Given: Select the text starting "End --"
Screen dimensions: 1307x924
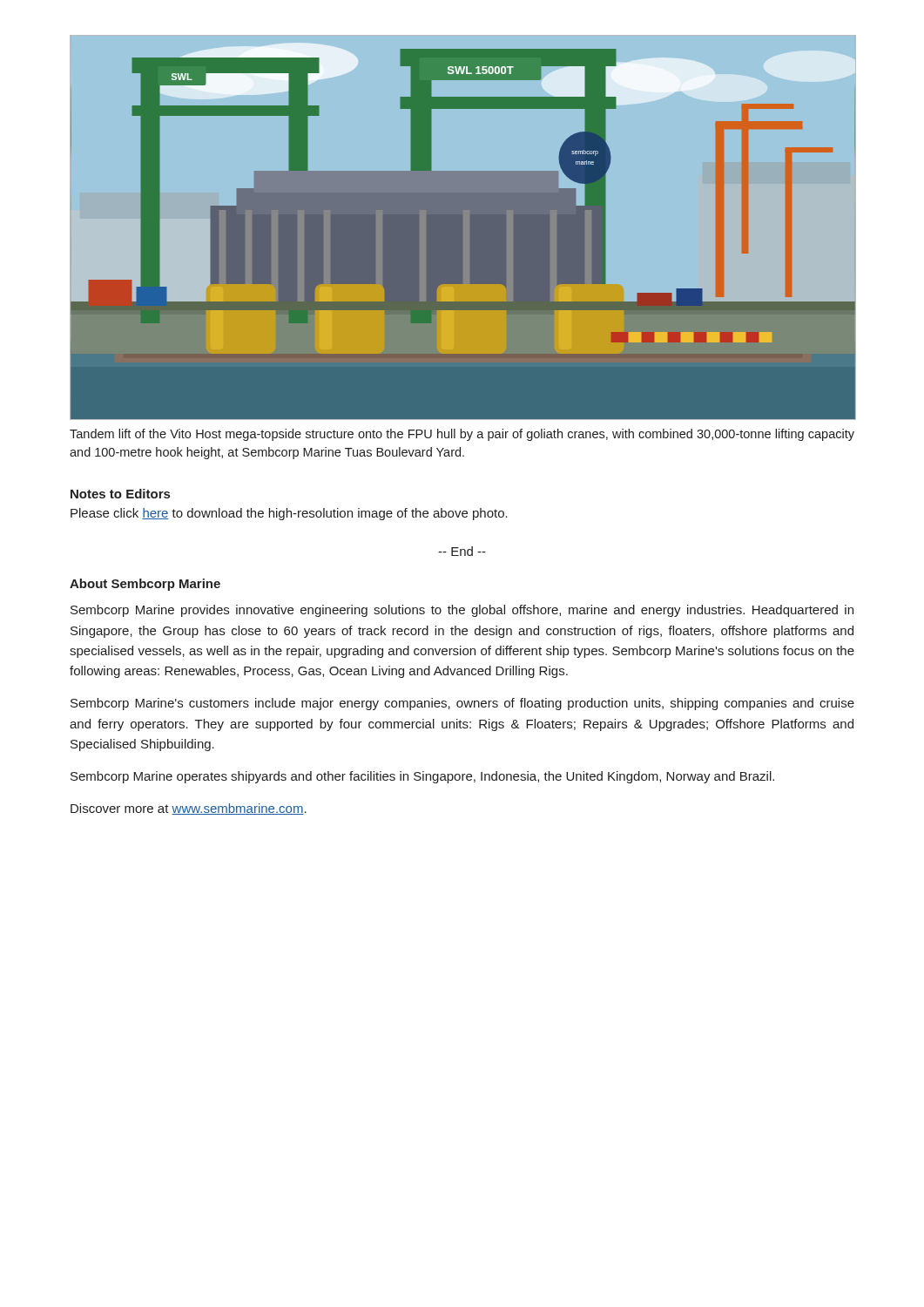Looking at the screenshot, I should coord(462,551).
